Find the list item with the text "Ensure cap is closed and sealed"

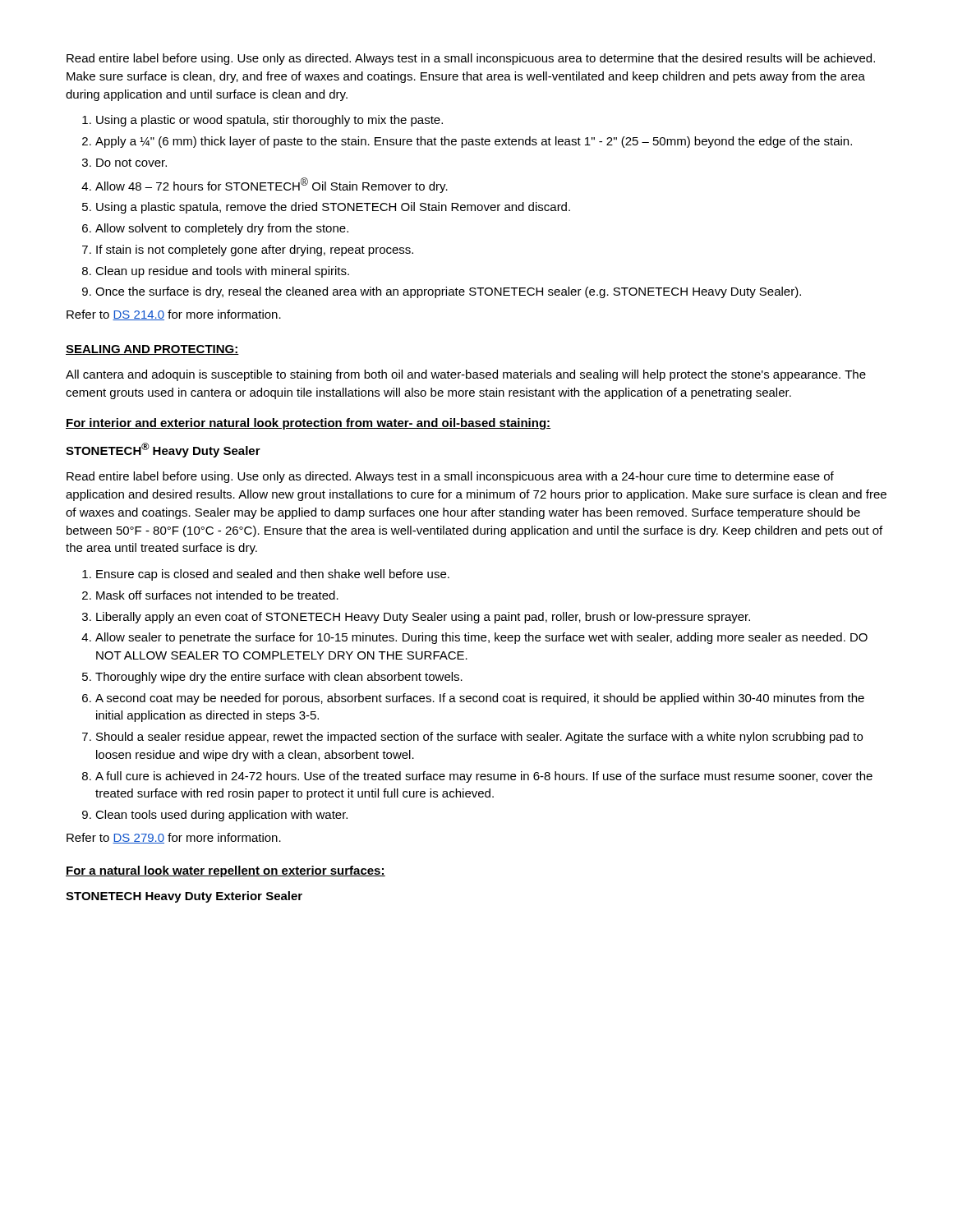[x=273, y=574]
